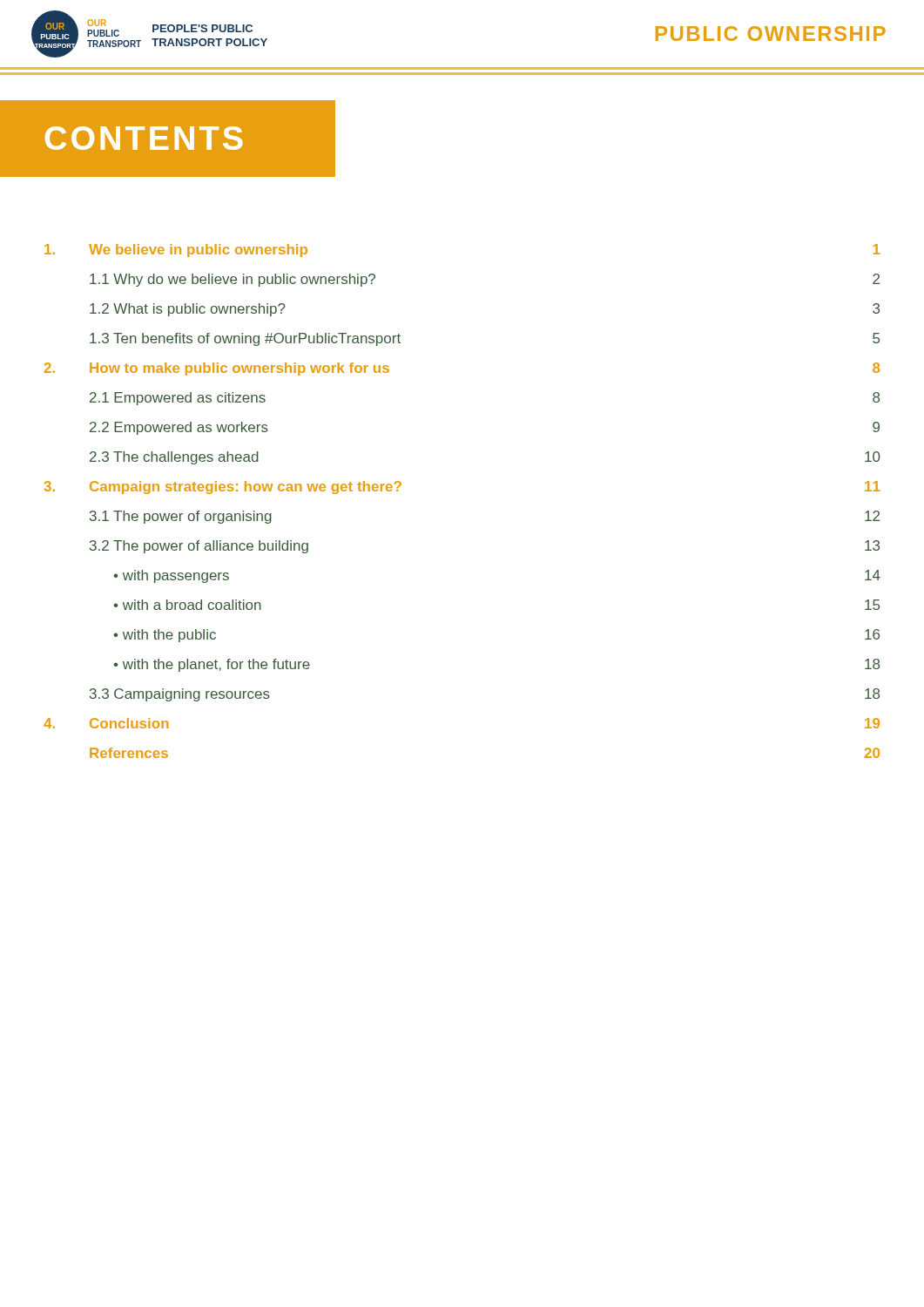924x1307 pixels.
Task: Point to the region starting "• with a broad coalition 15"
Action: [x=182, y=603]
